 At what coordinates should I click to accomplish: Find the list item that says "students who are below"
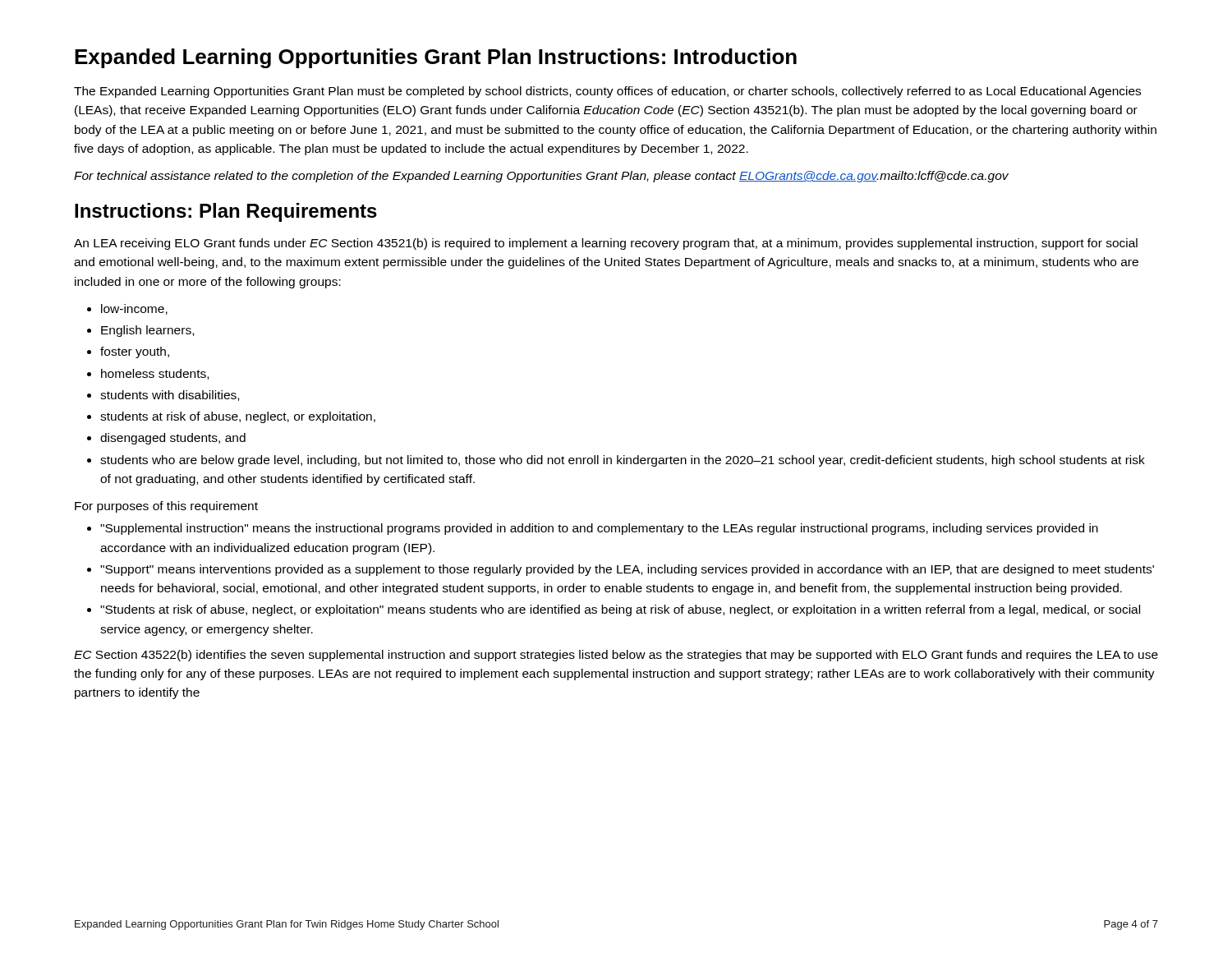click(x=629, y=469)
